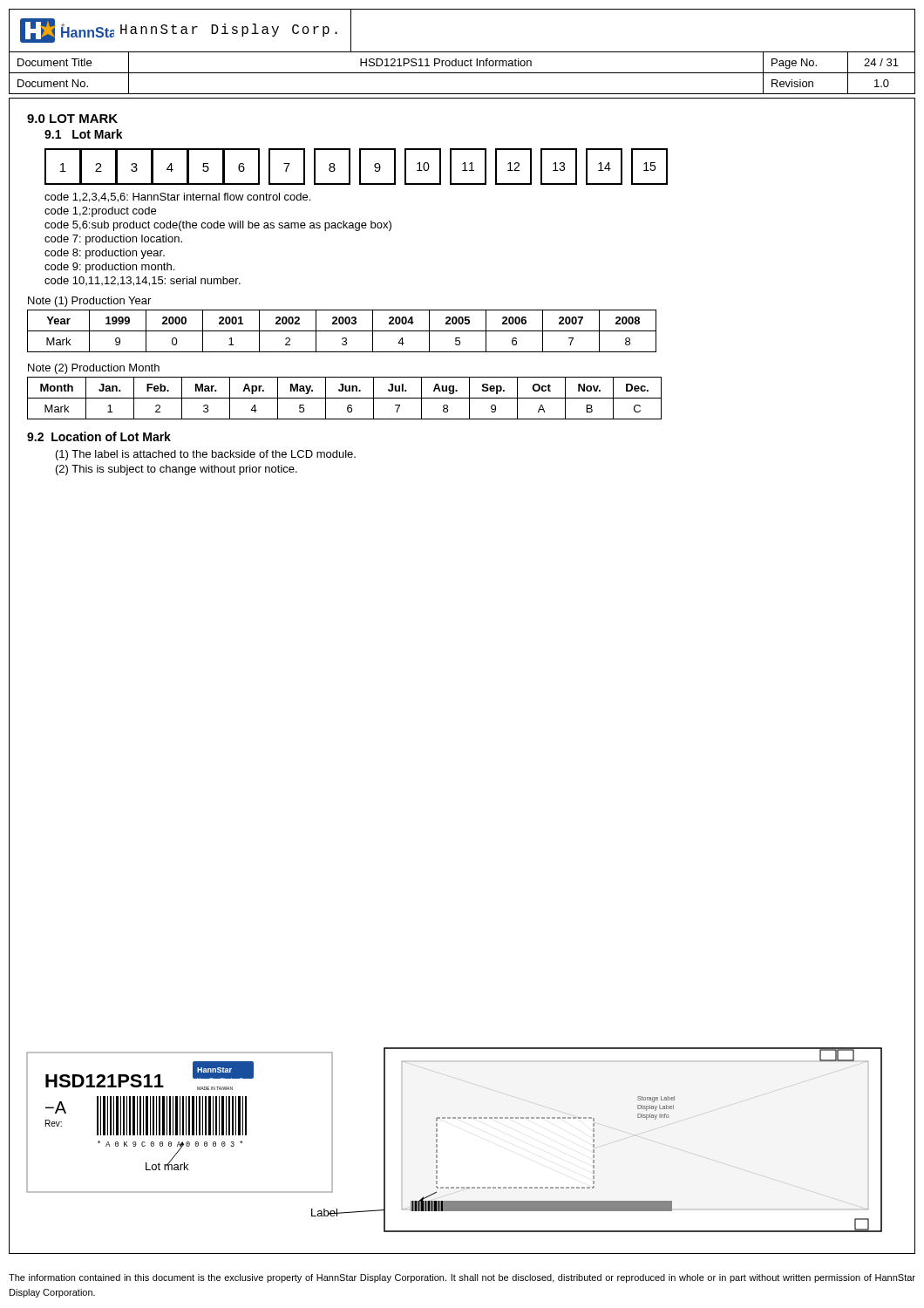
Task: Point to the block beginning "code 8: production"
Action: (105, 252)
